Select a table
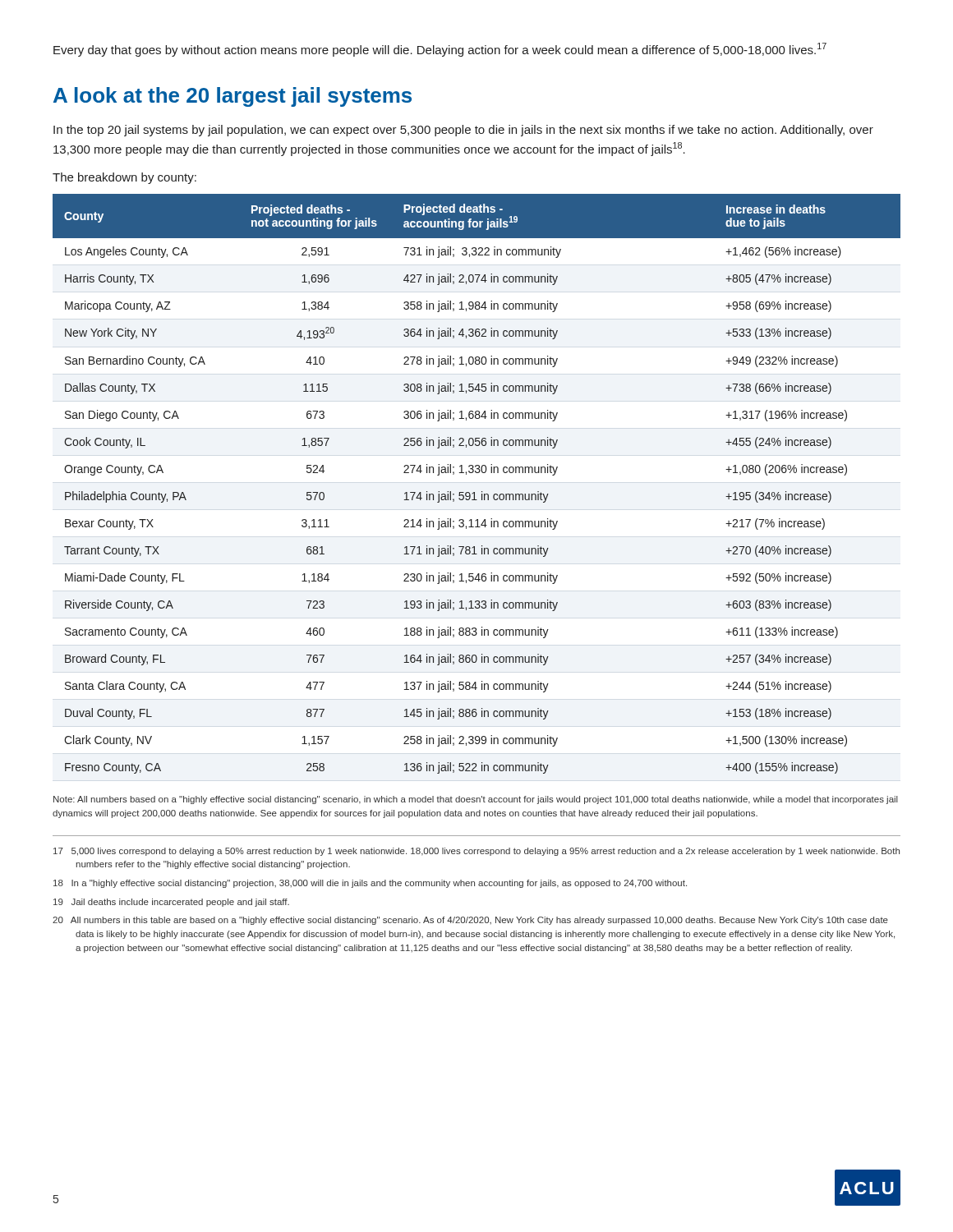This screenshot has width=953, height=1232. pos(476,488)
